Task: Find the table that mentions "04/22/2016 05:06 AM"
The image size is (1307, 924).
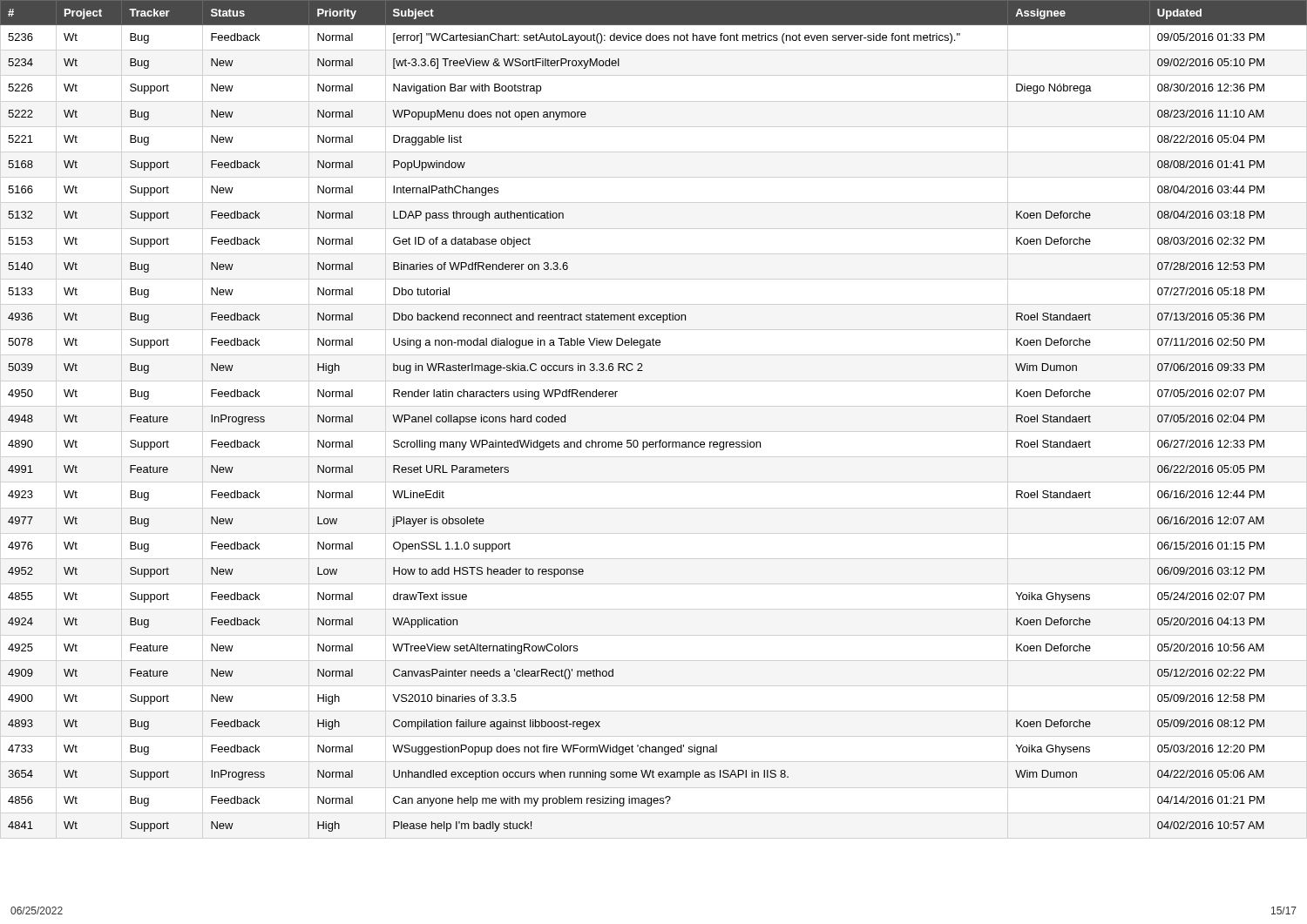Action: (x=654, y=419)
